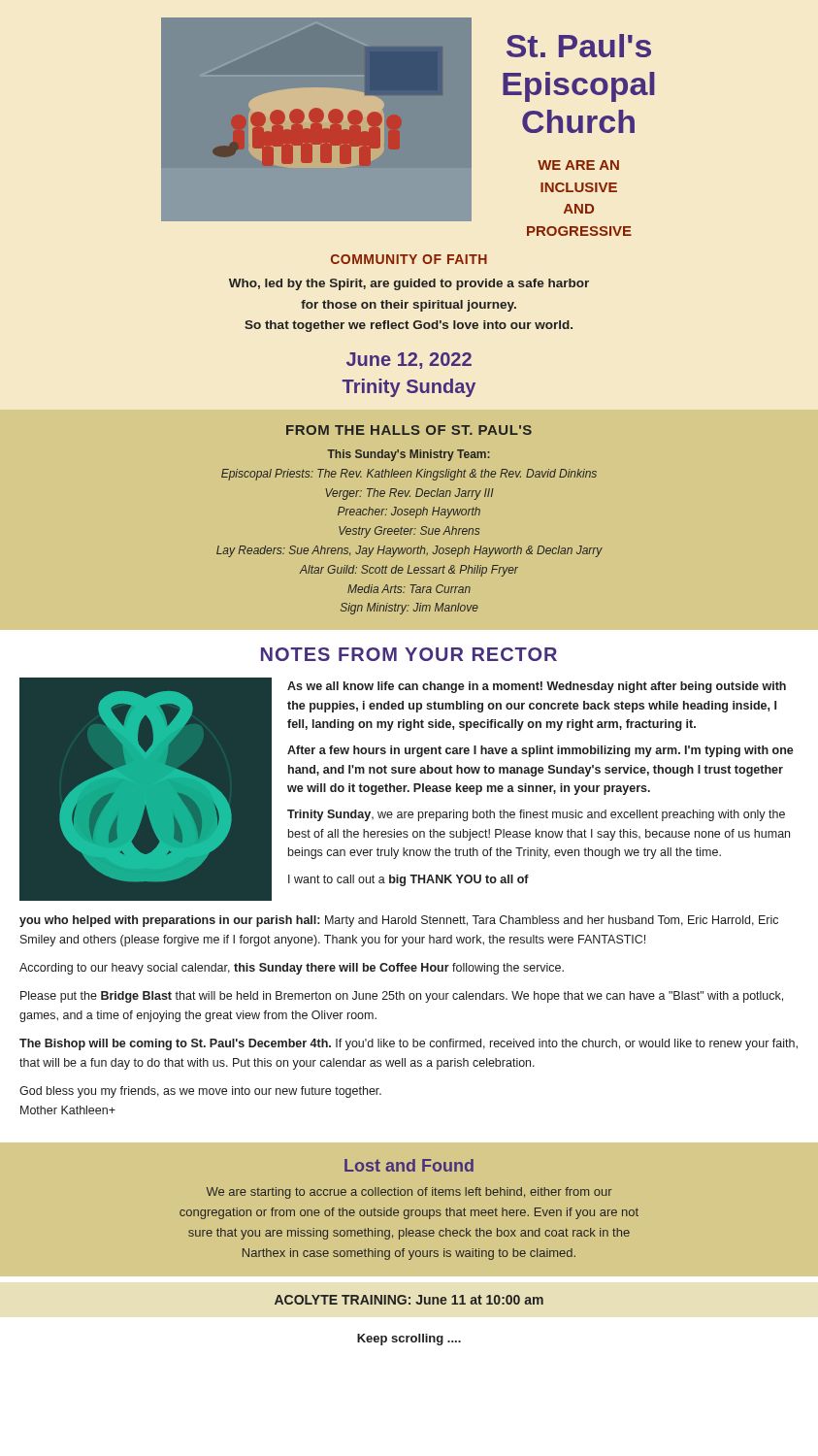
Task: Click on the text block starting "Who, led by the Spirit, are guided to"
Action: [409, 304]
